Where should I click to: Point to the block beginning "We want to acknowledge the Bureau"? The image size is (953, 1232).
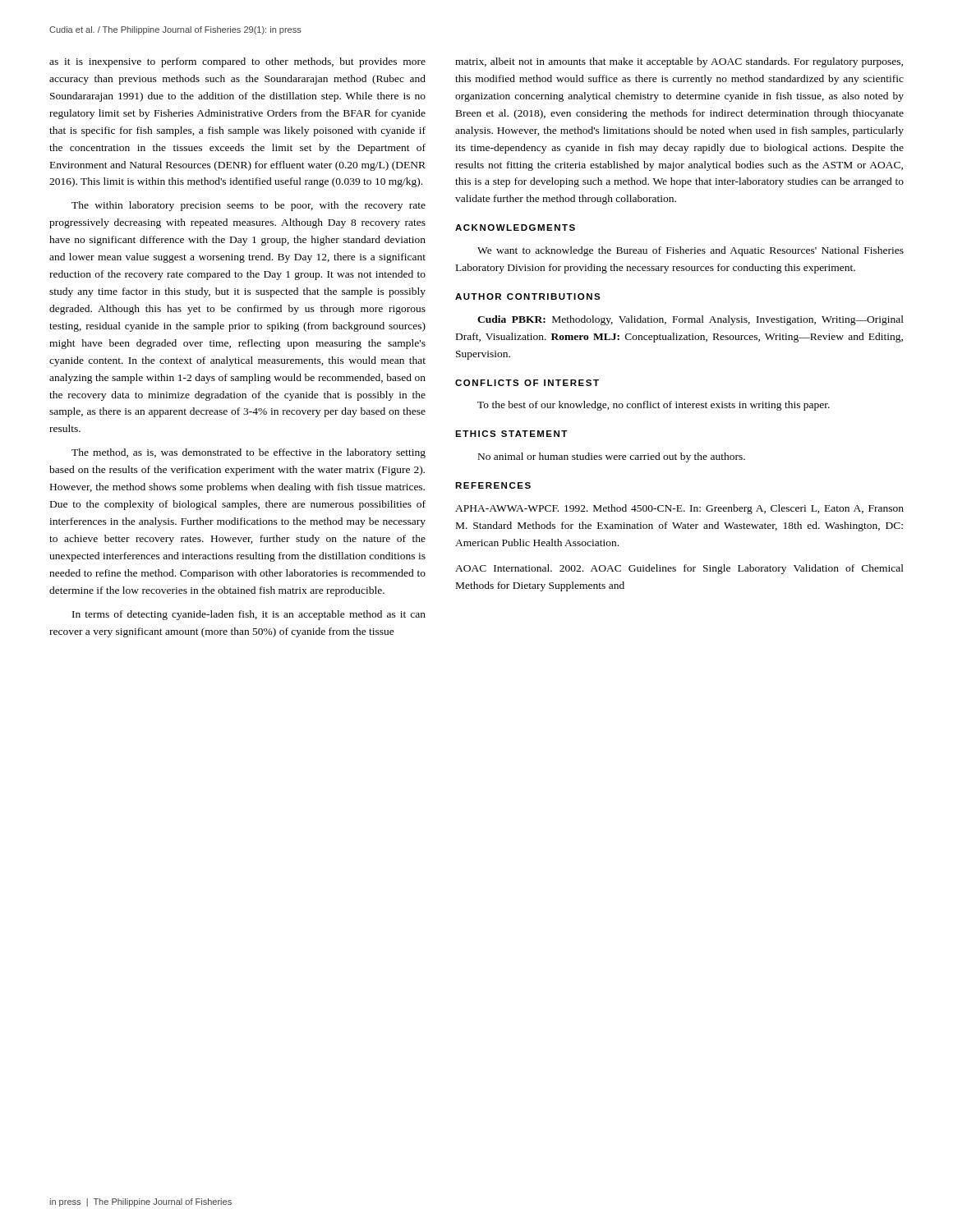679,260
